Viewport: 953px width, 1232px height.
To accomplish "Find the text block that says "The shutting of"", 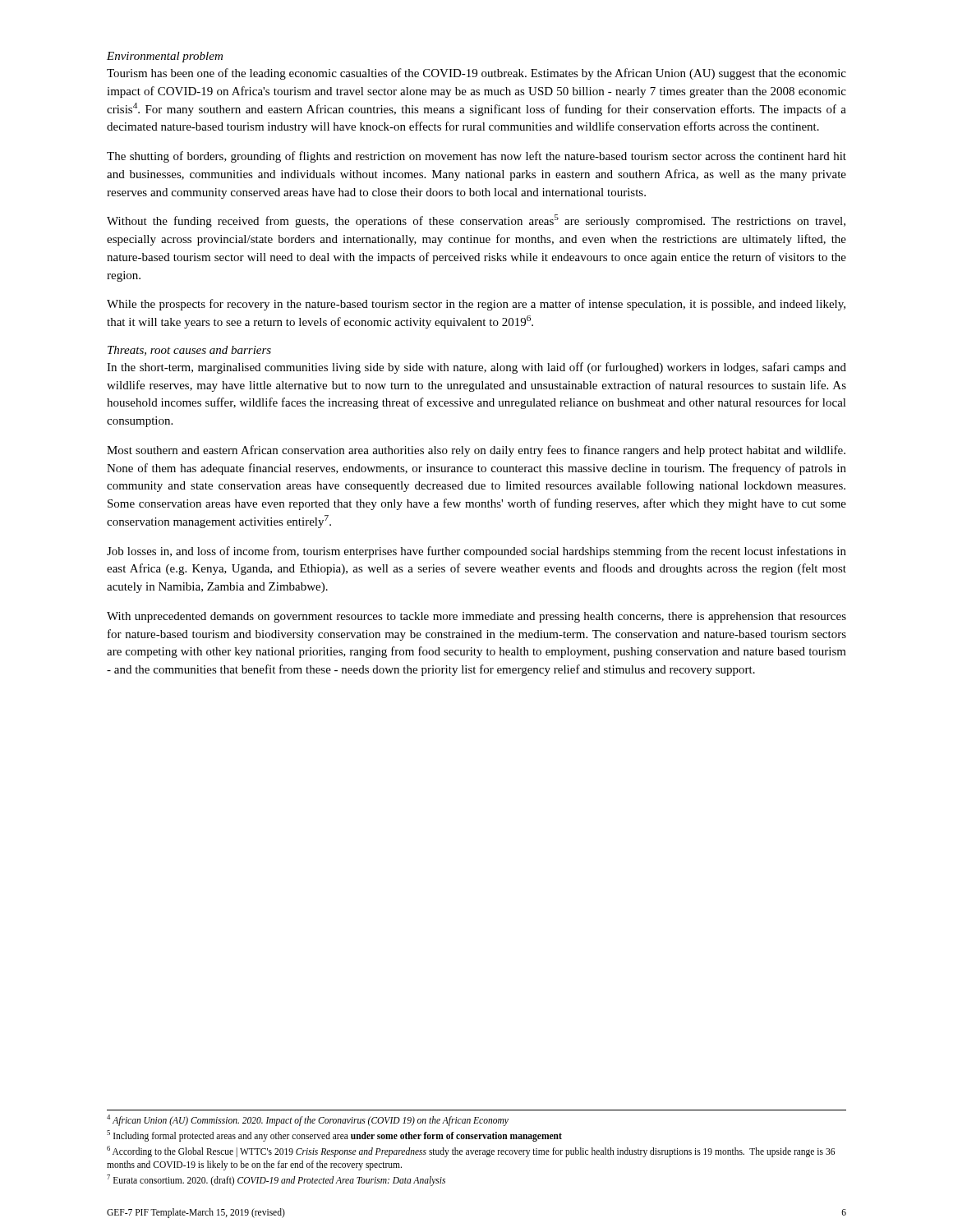I will [x=476, y=174].
